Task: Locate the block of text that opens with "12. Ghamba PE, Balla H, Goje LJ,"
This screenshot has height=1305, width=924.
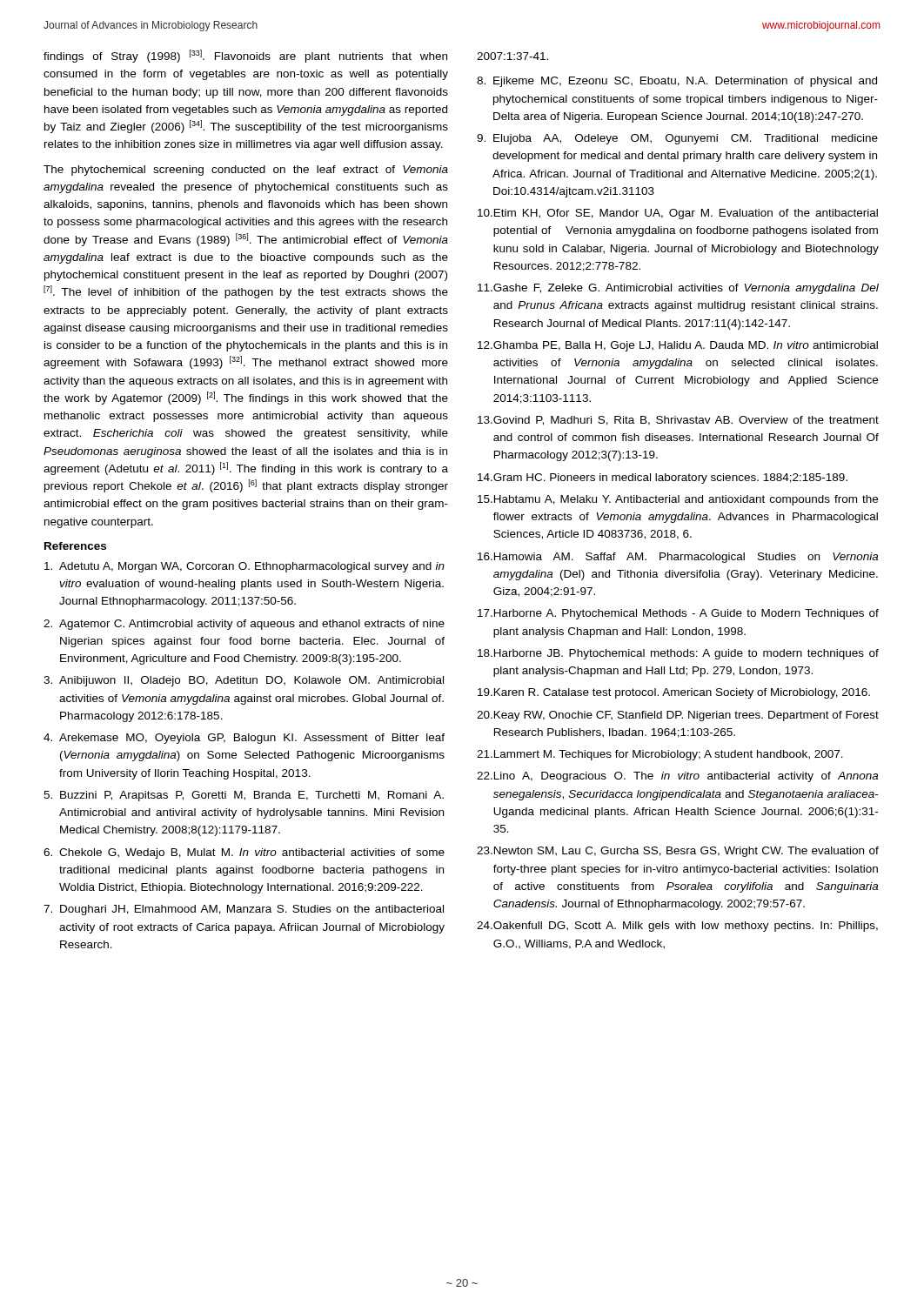Action: coord(678,372)
